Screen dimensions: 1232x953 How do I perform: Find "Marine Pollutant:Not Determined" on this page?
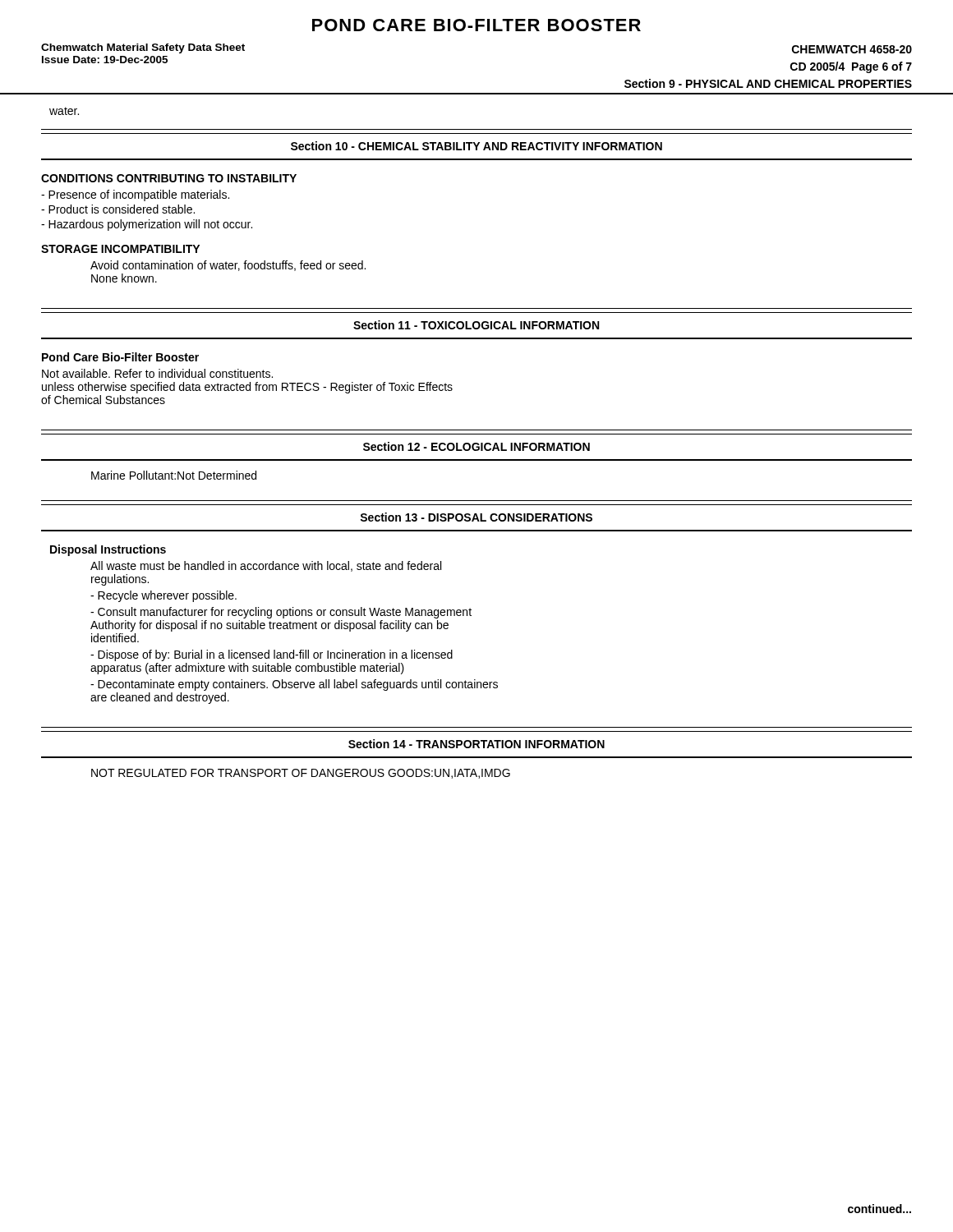[174, 476]
